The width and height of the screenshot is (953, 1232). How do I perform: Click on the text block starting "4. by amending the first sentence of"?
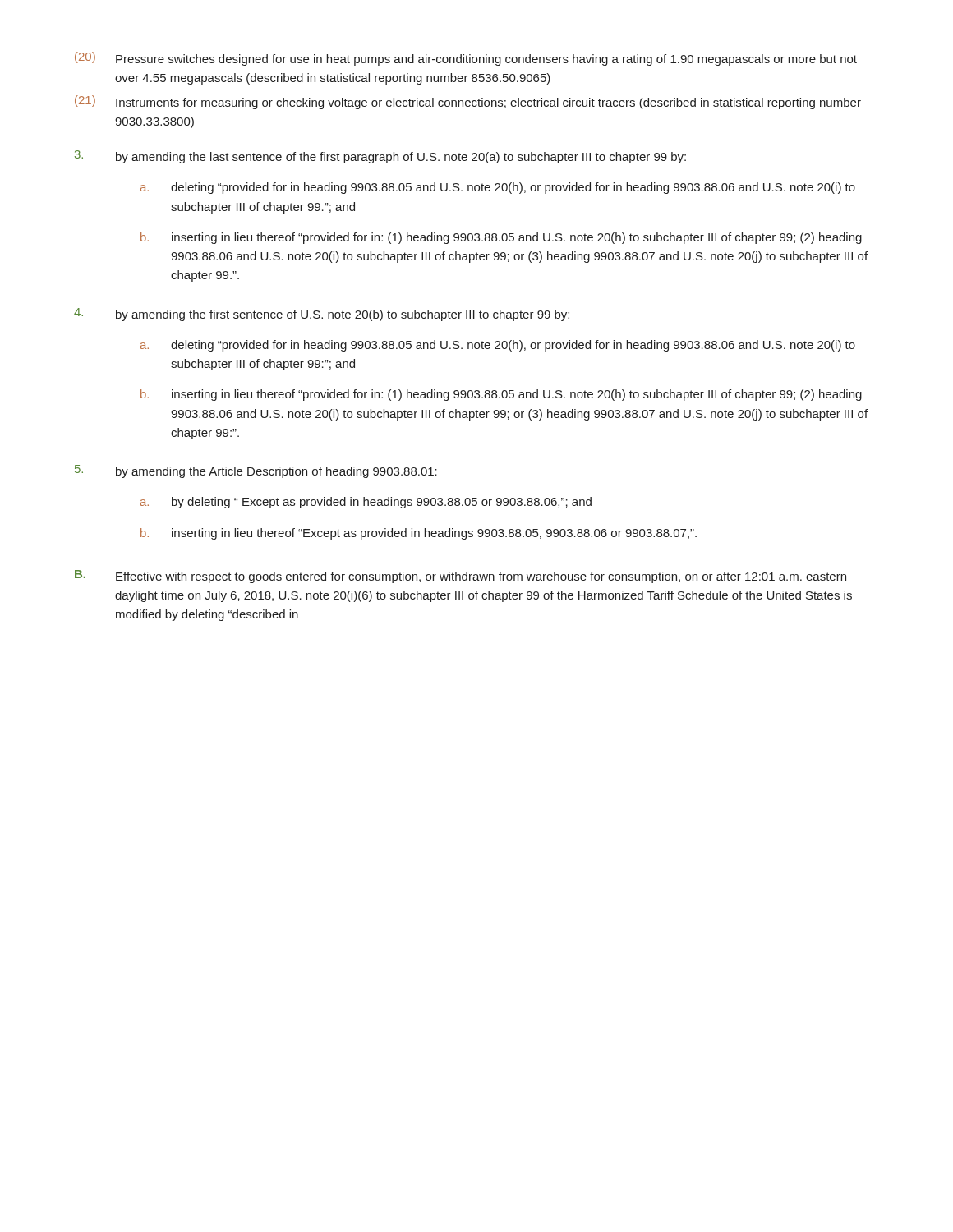pyautogui.click(x=476, y=379)
